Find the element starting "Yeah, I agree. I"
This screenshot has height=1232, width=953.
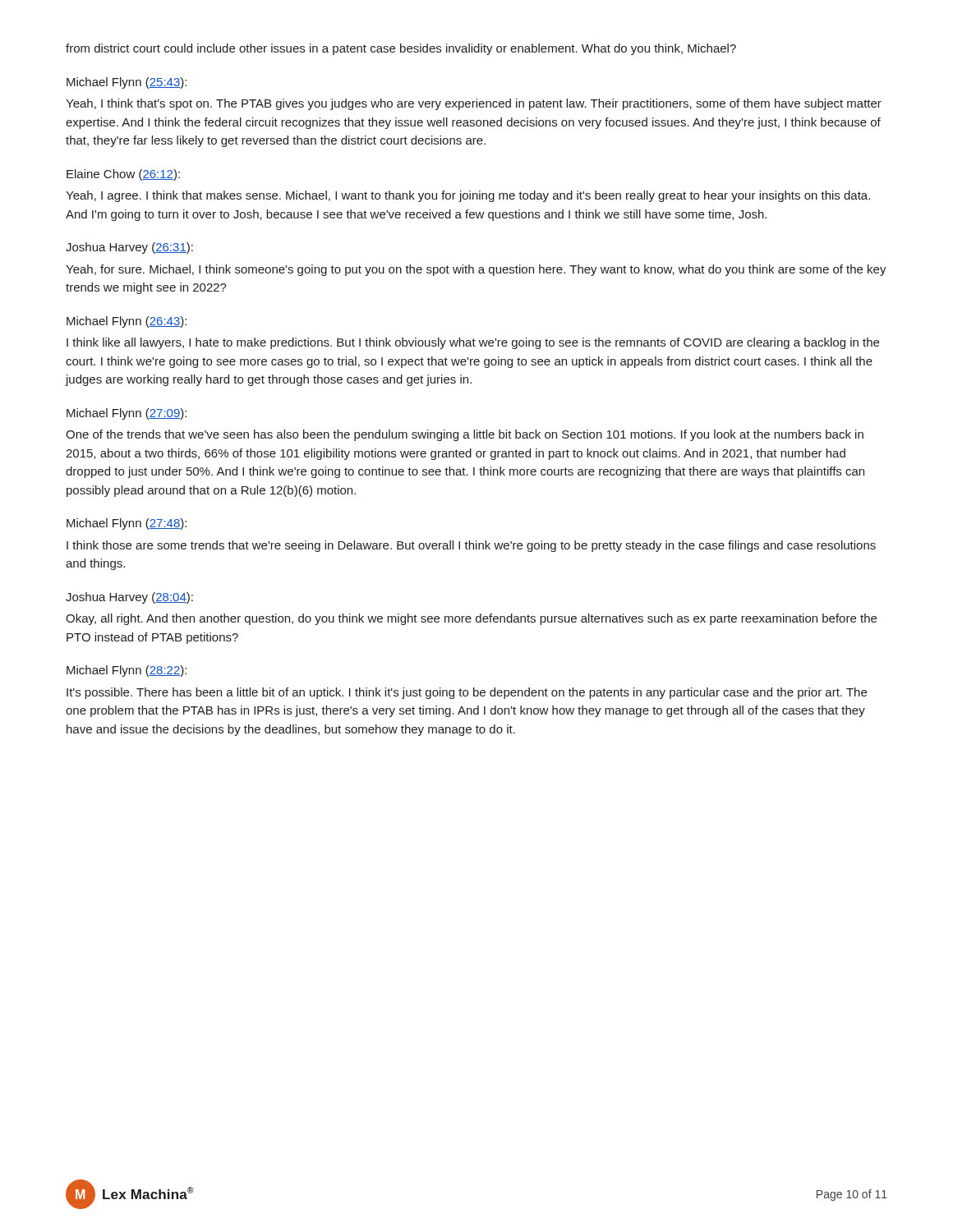[x=476, y=205]
